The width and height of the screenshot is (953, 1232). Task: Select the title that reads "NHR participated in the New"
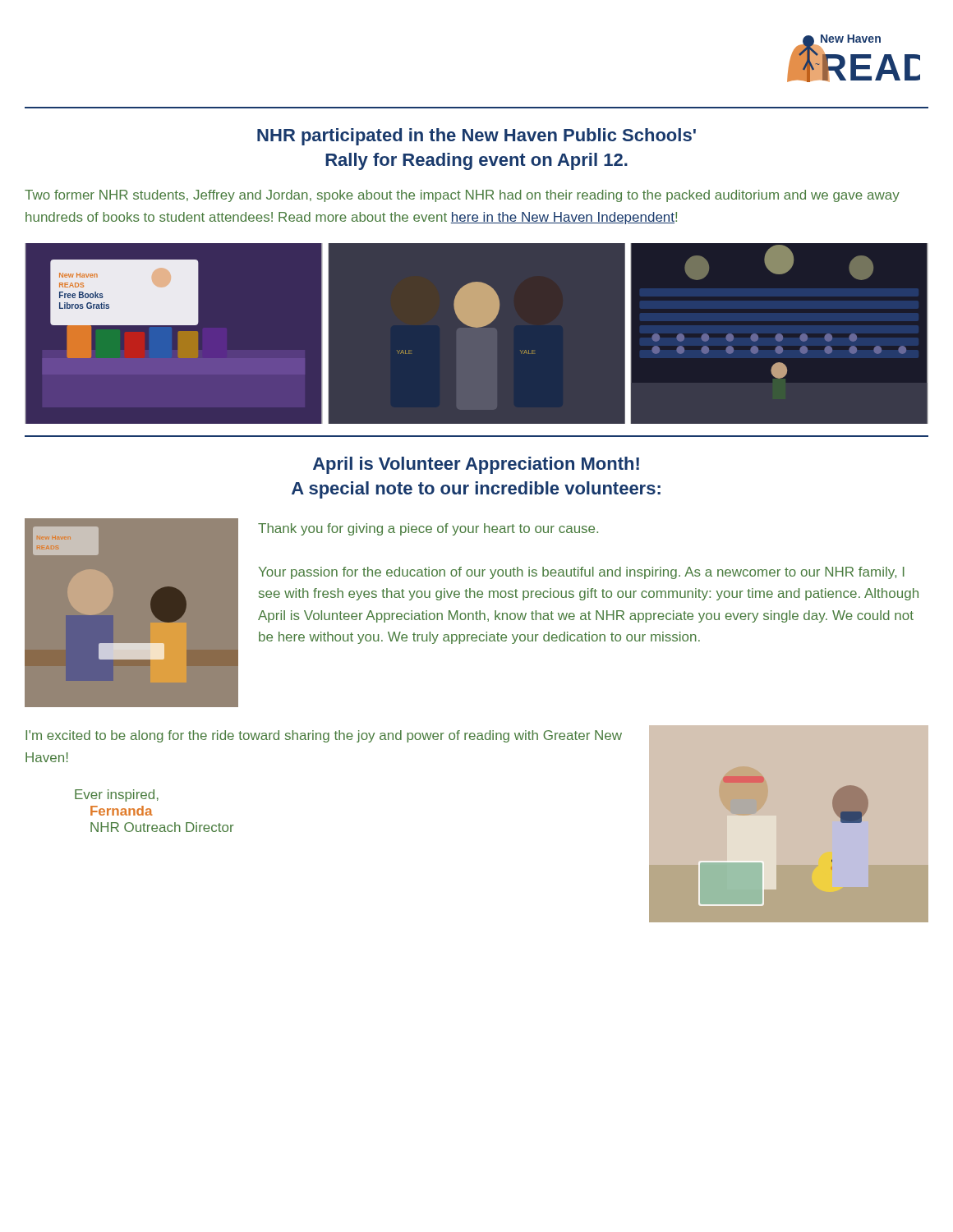tap(476, 147)
